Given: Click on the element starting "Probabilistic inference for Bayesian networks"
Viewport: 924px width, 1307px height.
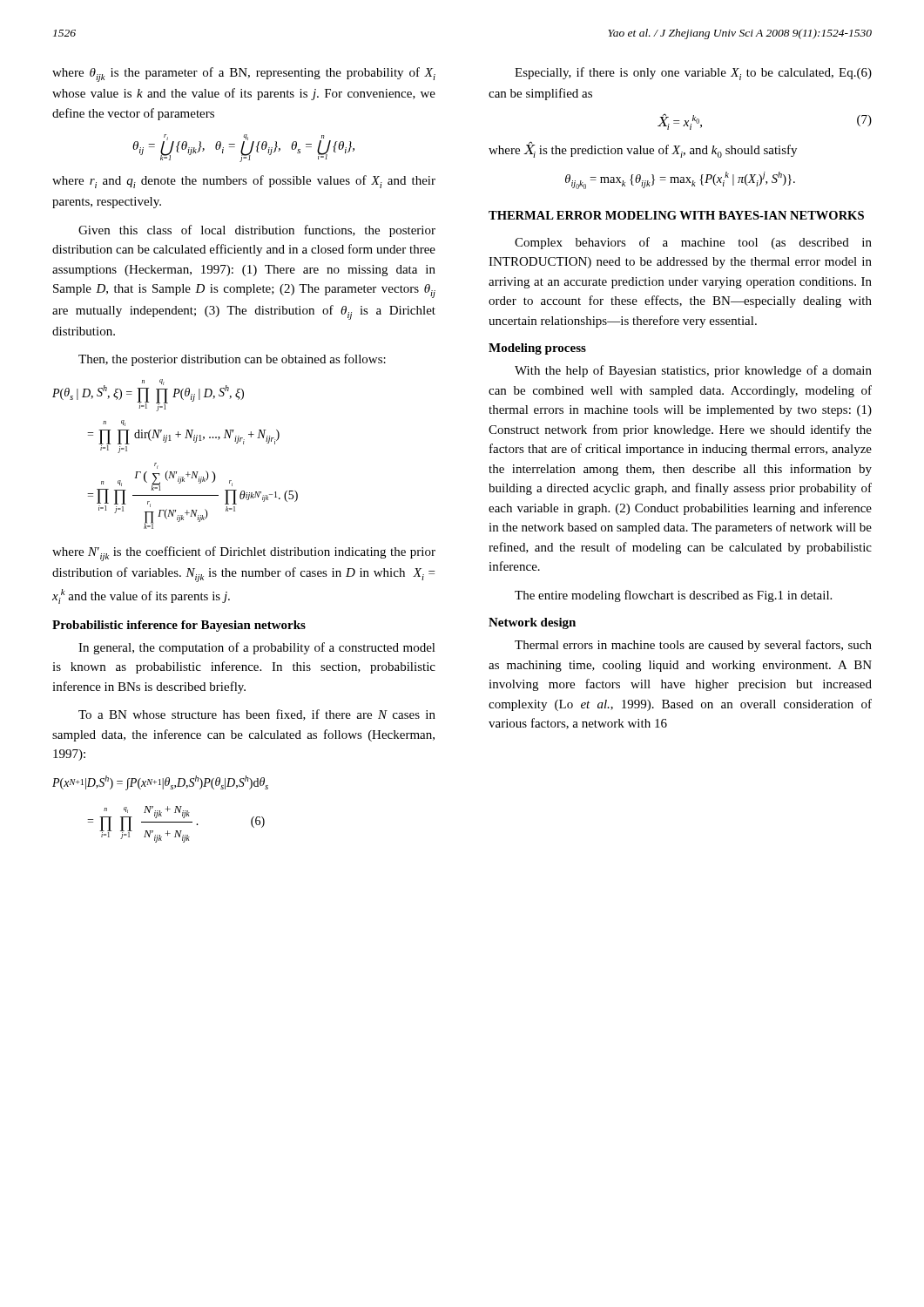Looking at the screenshot, I should click(179, 625).
